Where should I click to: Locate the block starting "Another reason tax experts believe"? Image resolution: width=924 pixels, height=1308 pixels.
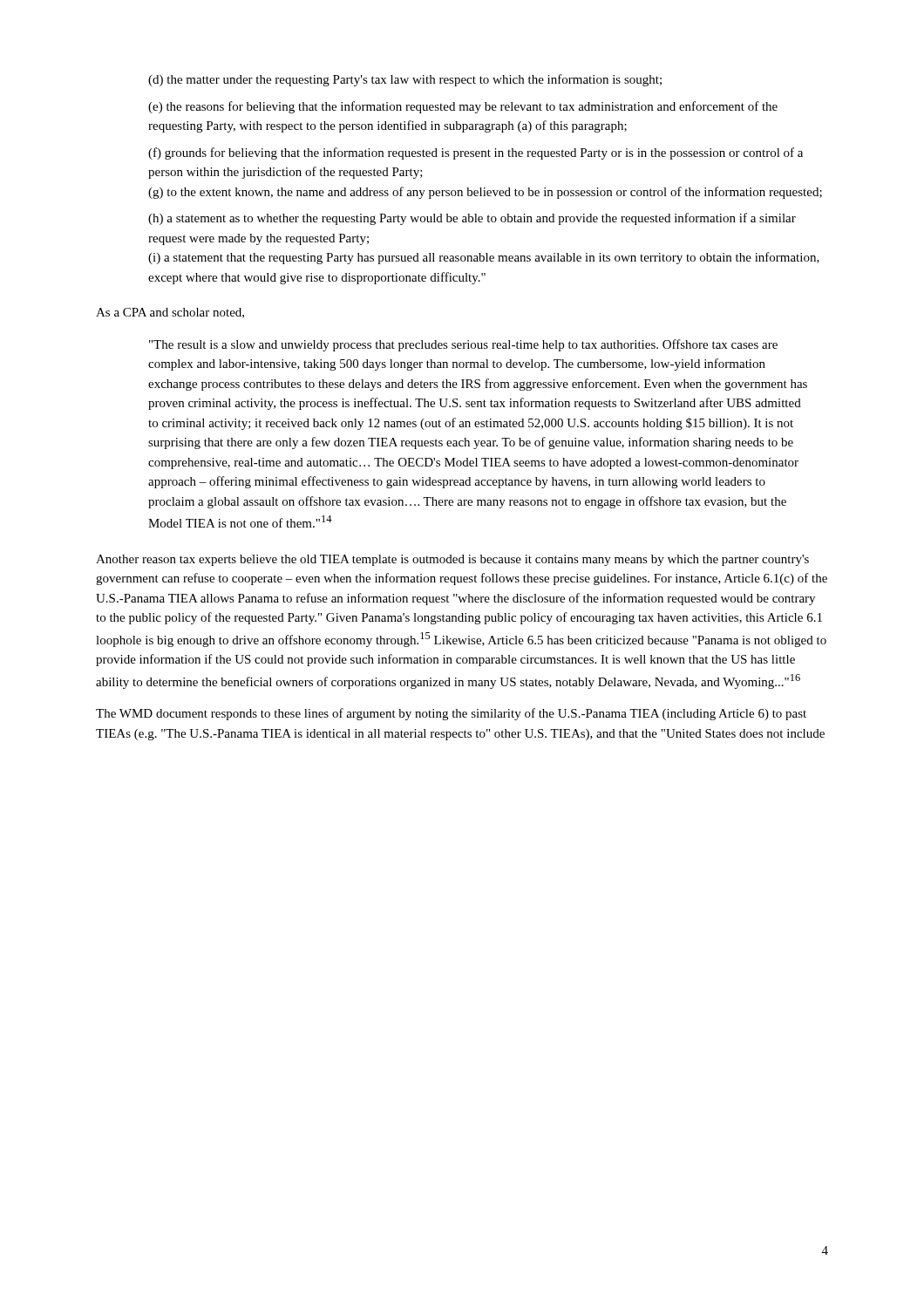462,620
